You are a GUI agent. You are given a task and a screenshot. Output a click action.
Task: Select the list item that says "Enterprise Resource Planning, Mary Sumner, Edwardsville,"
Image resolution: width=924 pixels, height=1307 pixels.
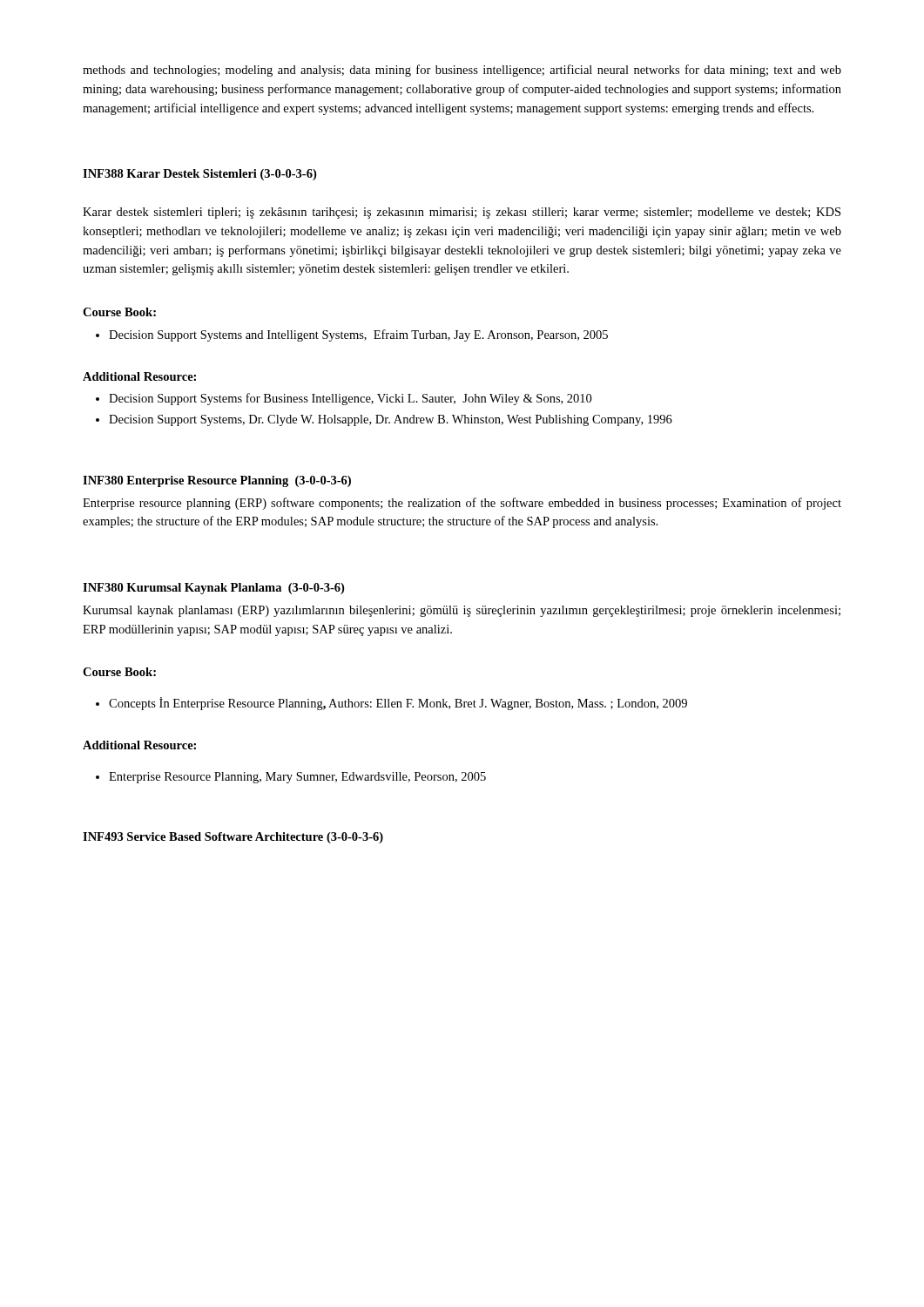coord(462,777)
